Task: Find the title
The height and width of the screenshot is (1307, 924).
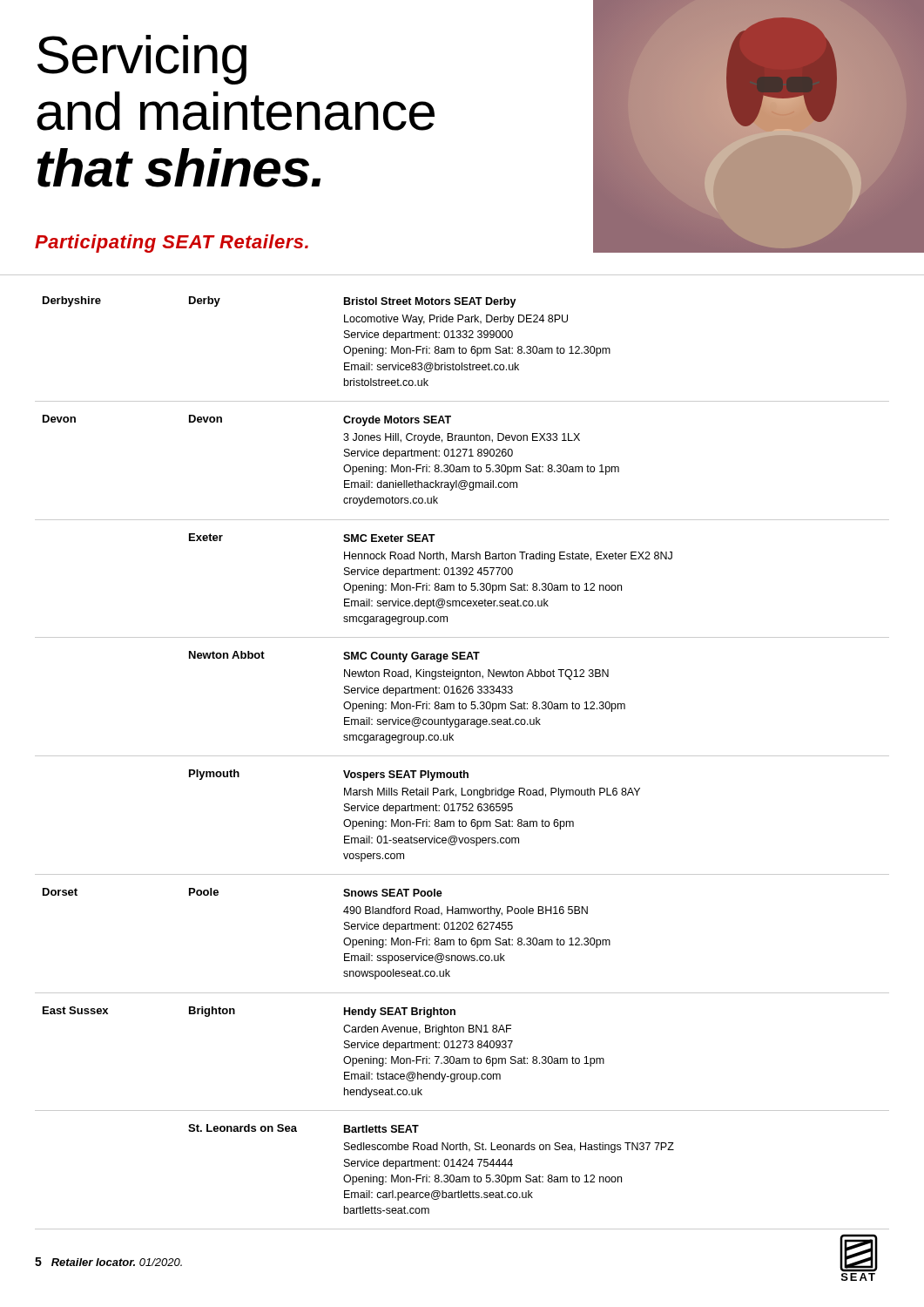Action: pos(287,111)
